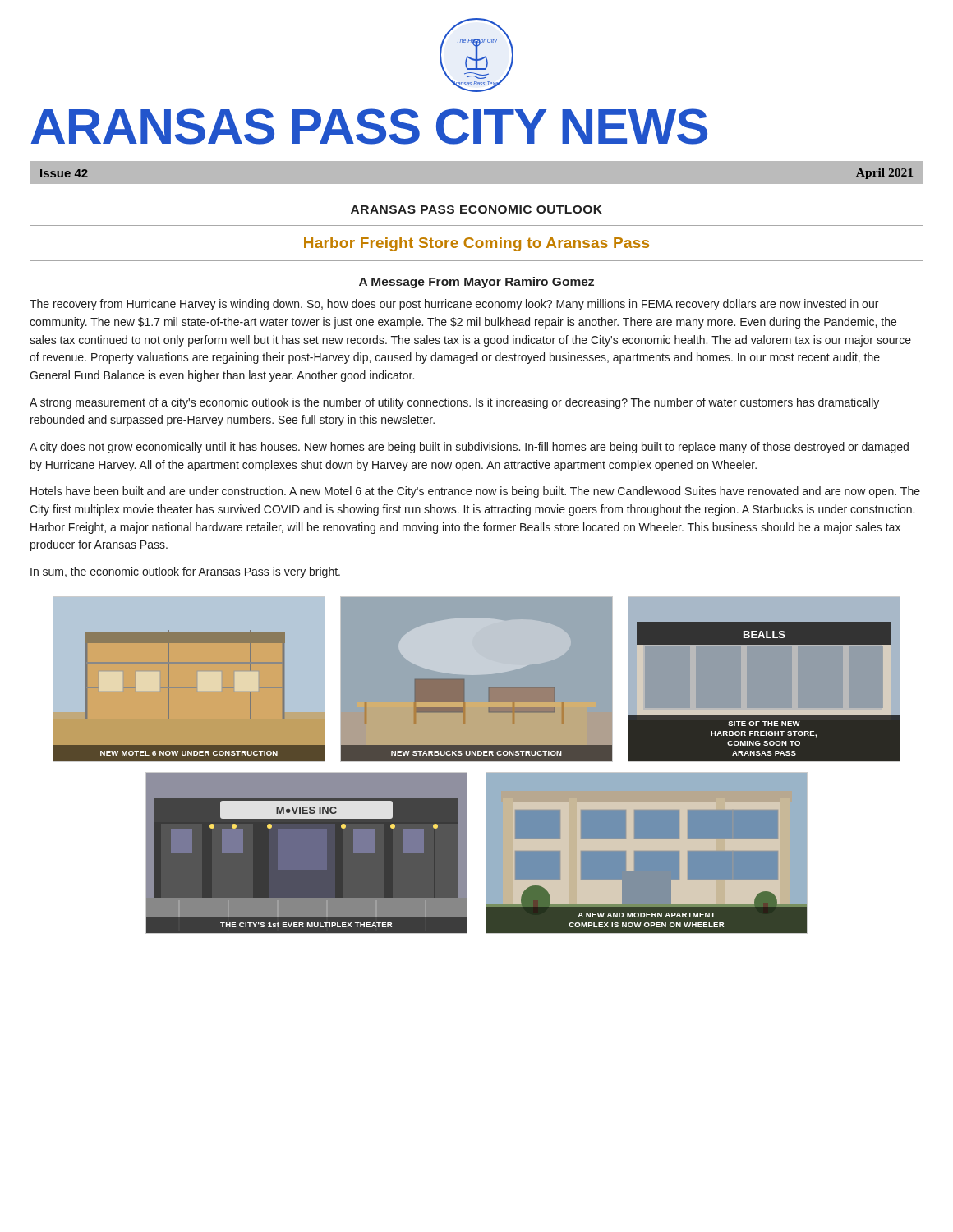
Task: Point to the passage starting "Hotels have been built"
Action: point(475,518)
